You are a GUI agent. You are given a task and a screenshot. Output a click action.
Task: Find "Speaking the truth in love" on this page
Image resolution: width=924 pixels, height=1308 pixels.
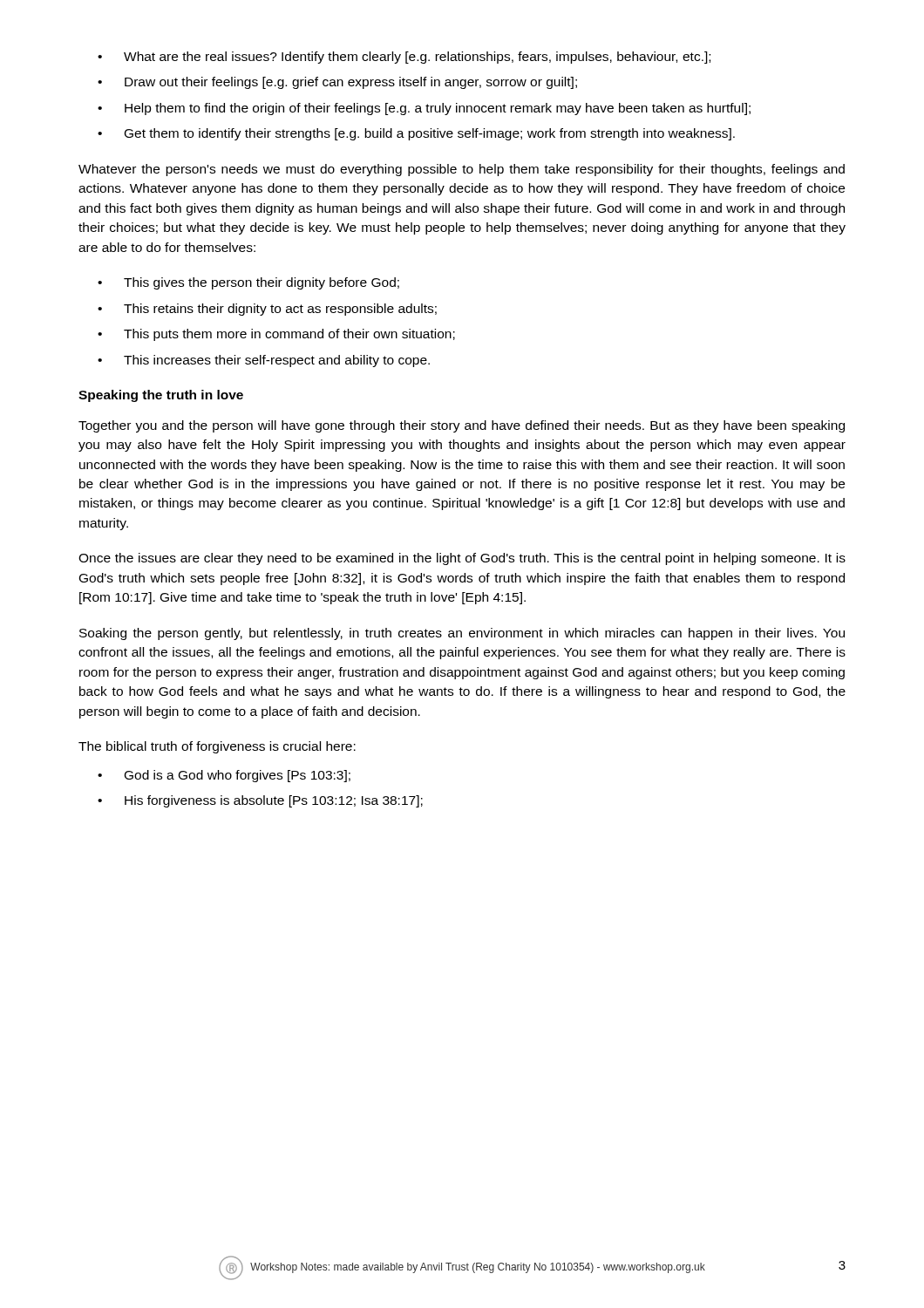coord(161,395)
